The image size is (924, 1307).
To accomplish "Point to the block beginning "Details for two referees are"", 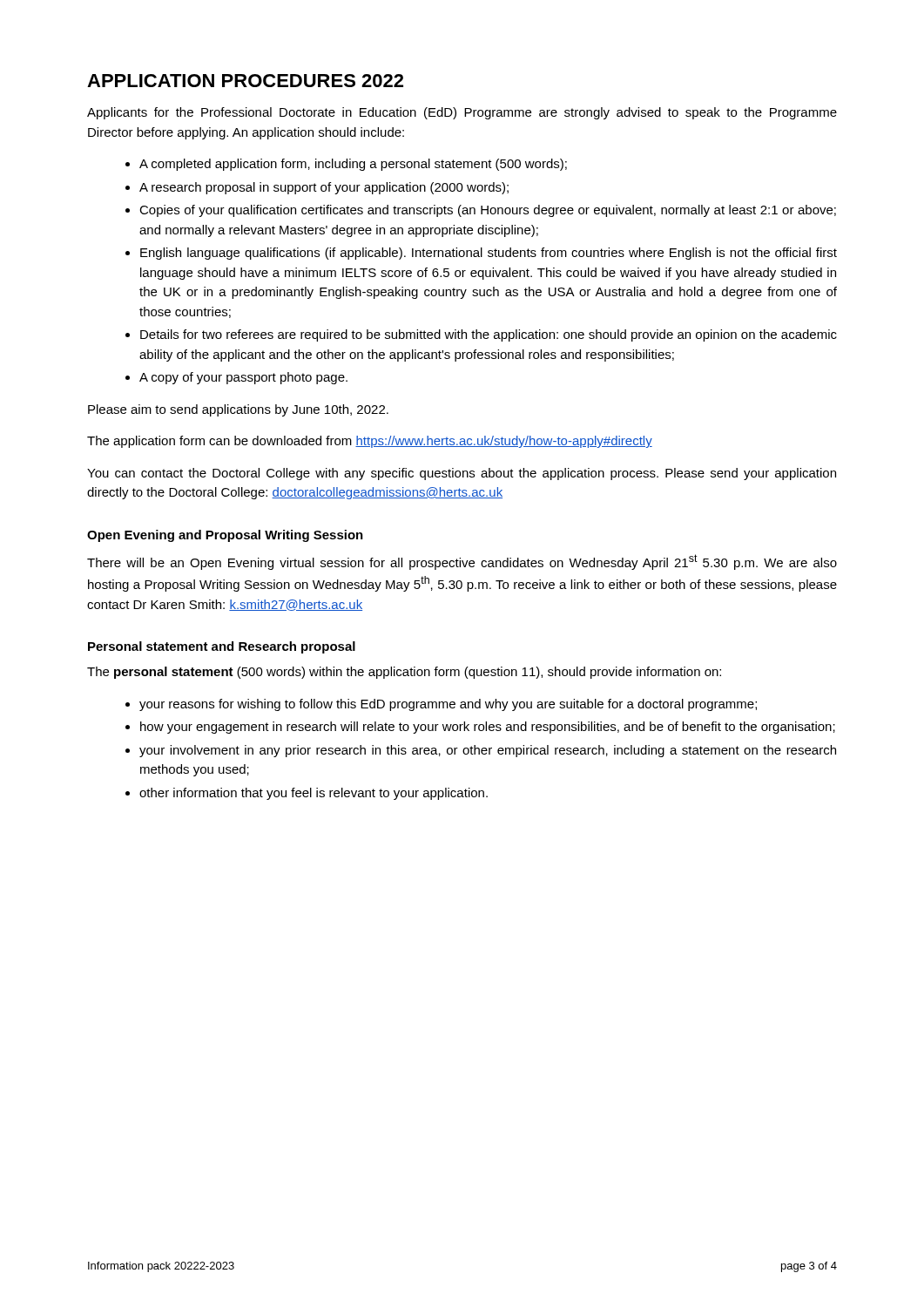I will click(x=488, y=344).
